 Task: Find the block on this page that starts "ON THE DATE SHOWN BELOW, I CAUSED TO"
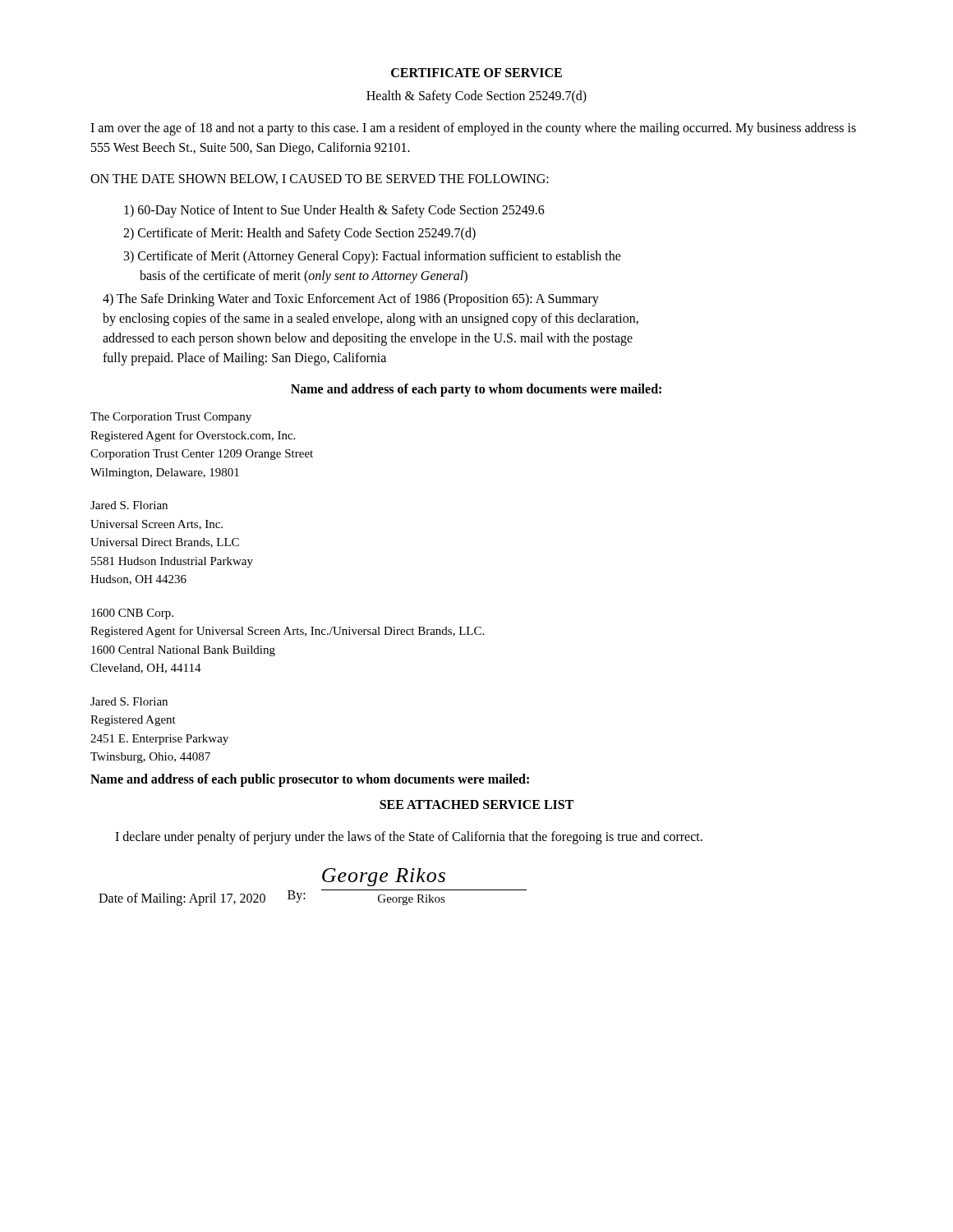pyautogui.click(x=320, y=179)
